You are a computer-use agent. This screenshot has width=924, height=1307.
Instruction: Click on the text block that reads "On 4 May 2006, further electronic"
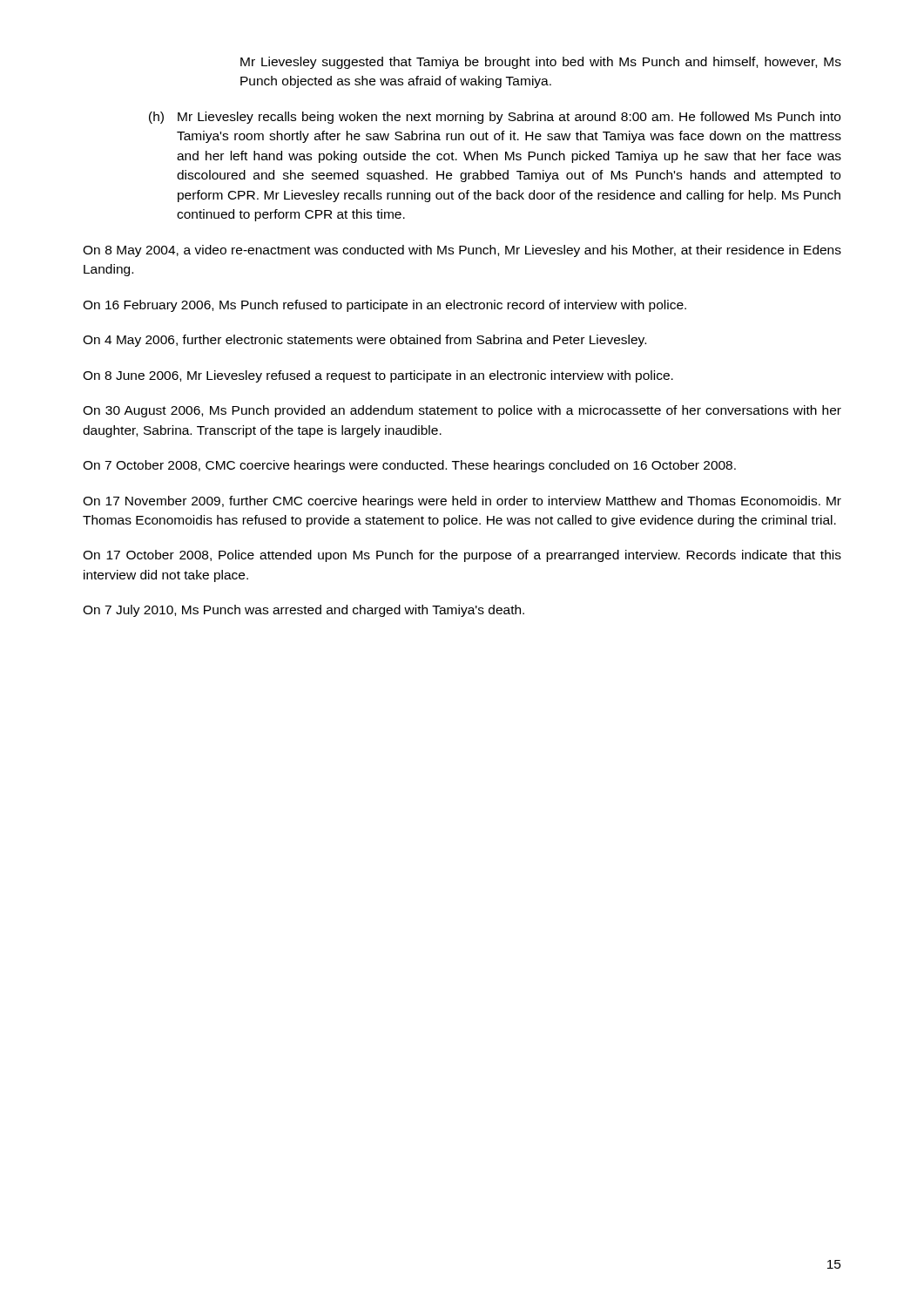(365, 339)
